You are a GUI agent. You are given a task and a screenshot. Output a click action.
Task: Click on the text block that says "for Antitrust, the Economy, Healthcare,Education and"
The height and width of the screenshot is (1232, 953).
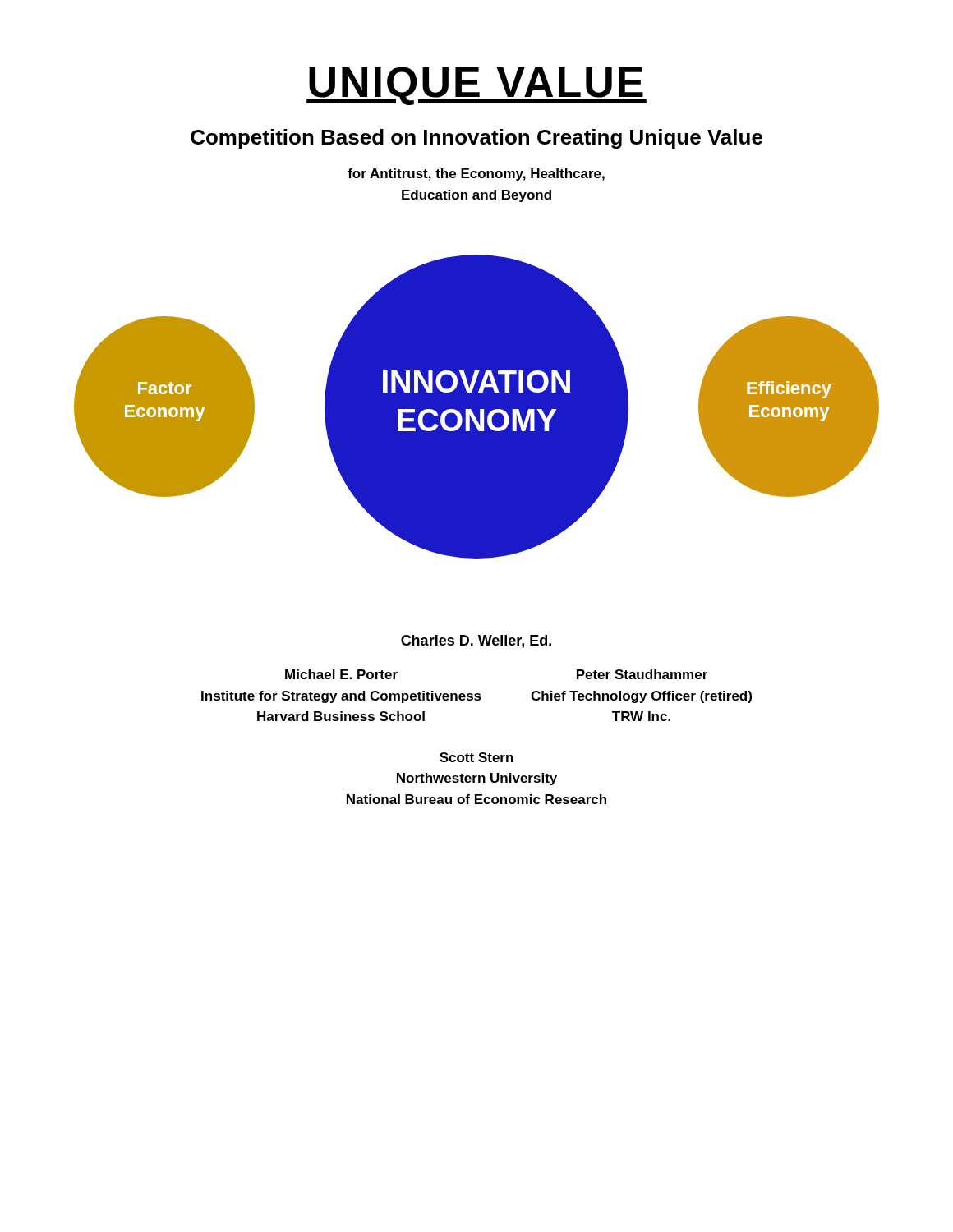[x=476, y=184]
